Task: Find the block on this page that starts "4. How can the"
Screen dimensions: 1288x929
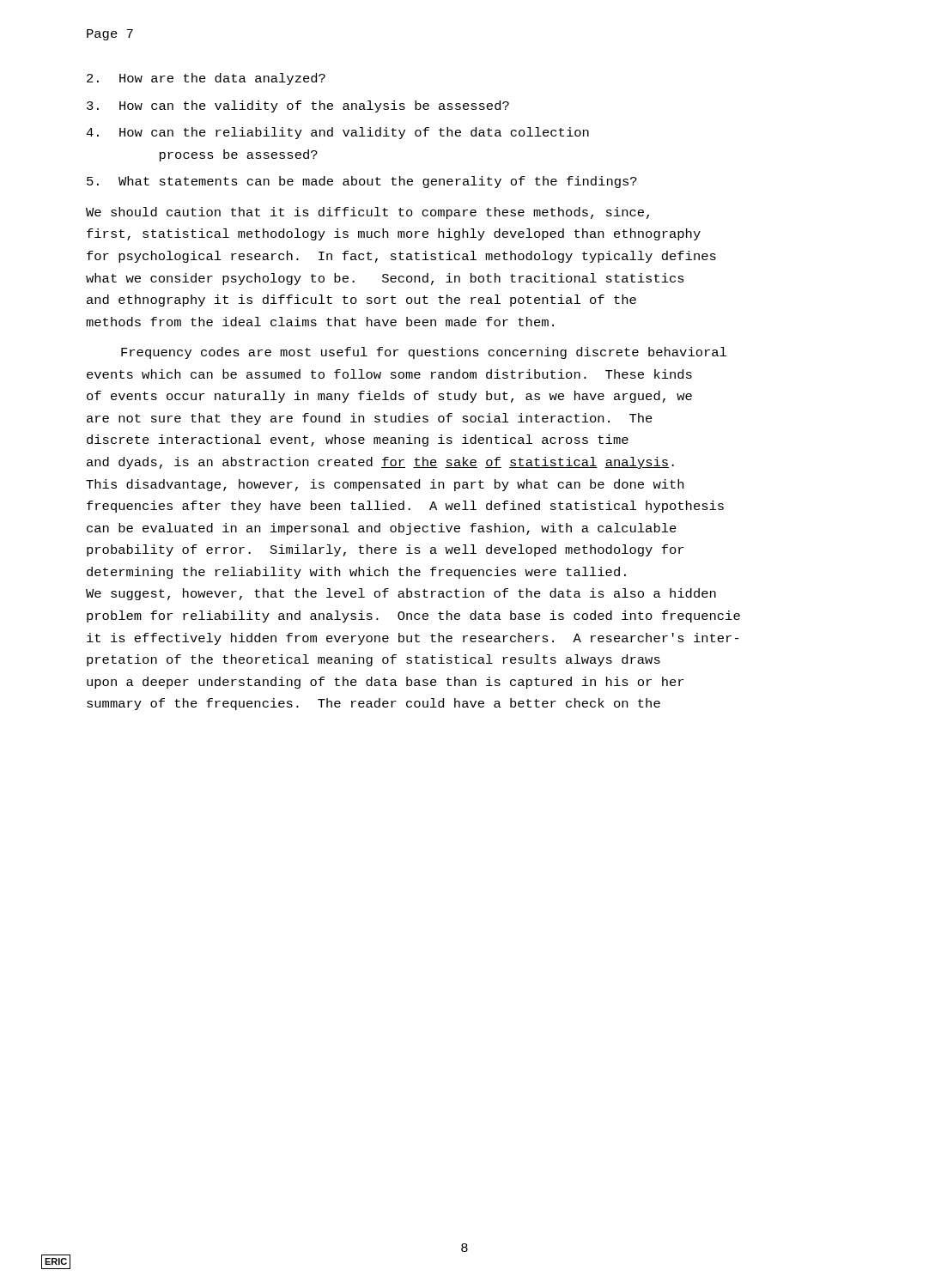Action: click(x=338, y=145)
